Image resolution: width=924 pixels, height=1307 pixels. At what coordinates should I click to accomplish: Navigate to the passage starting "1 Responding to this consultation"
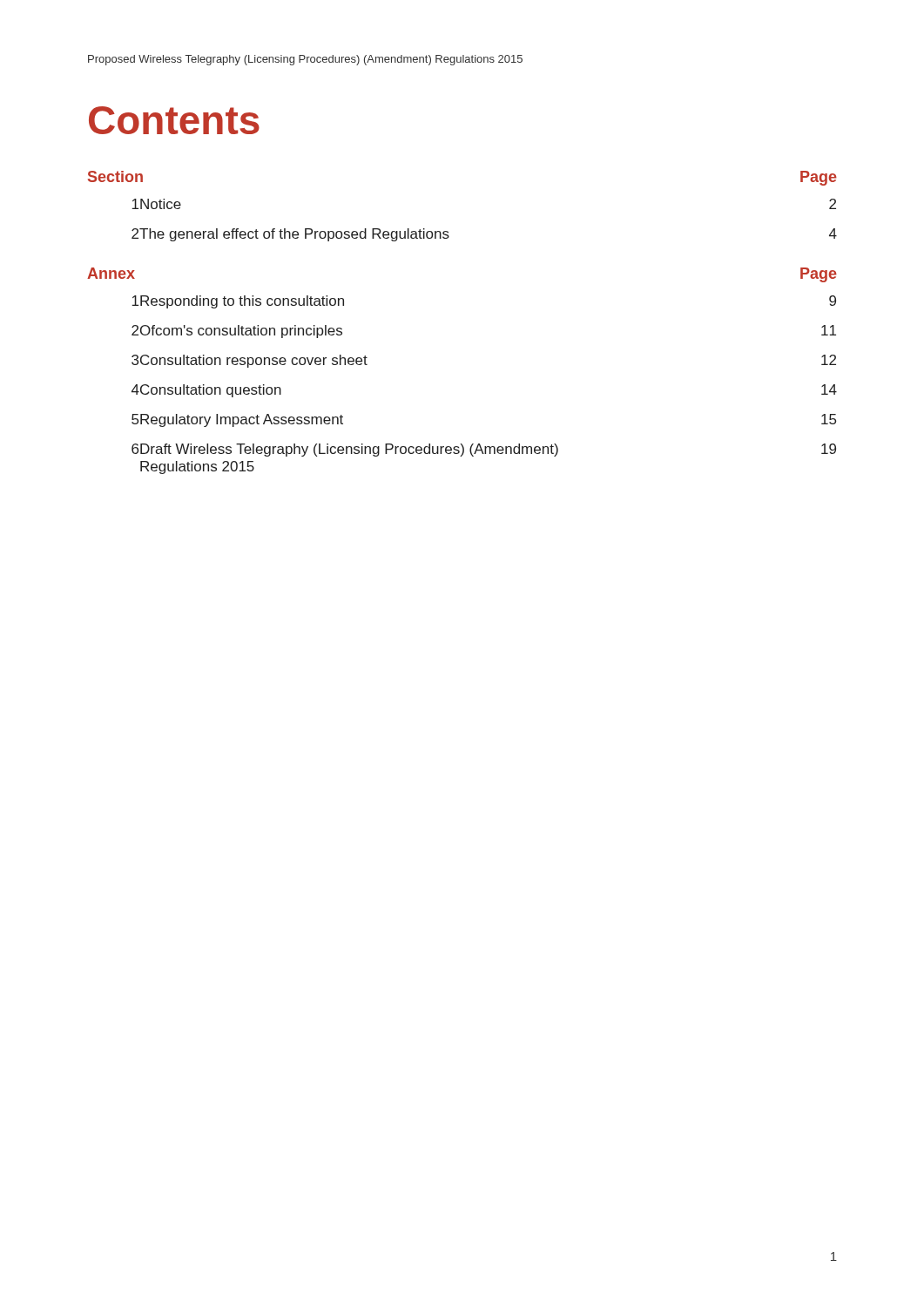click(241, 302)
